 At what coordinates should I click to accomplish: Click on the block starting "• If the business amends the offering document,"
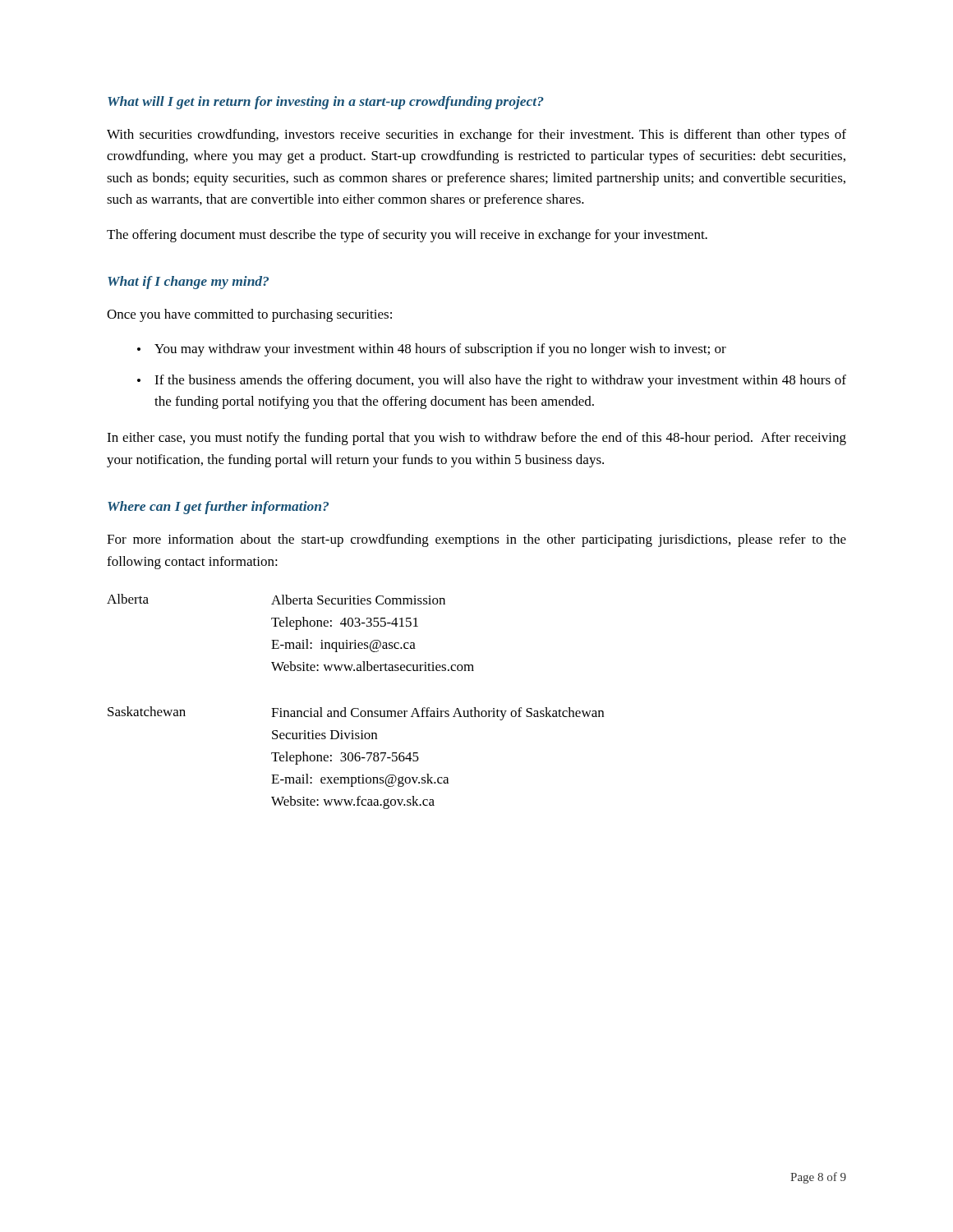tap(491, 391)
